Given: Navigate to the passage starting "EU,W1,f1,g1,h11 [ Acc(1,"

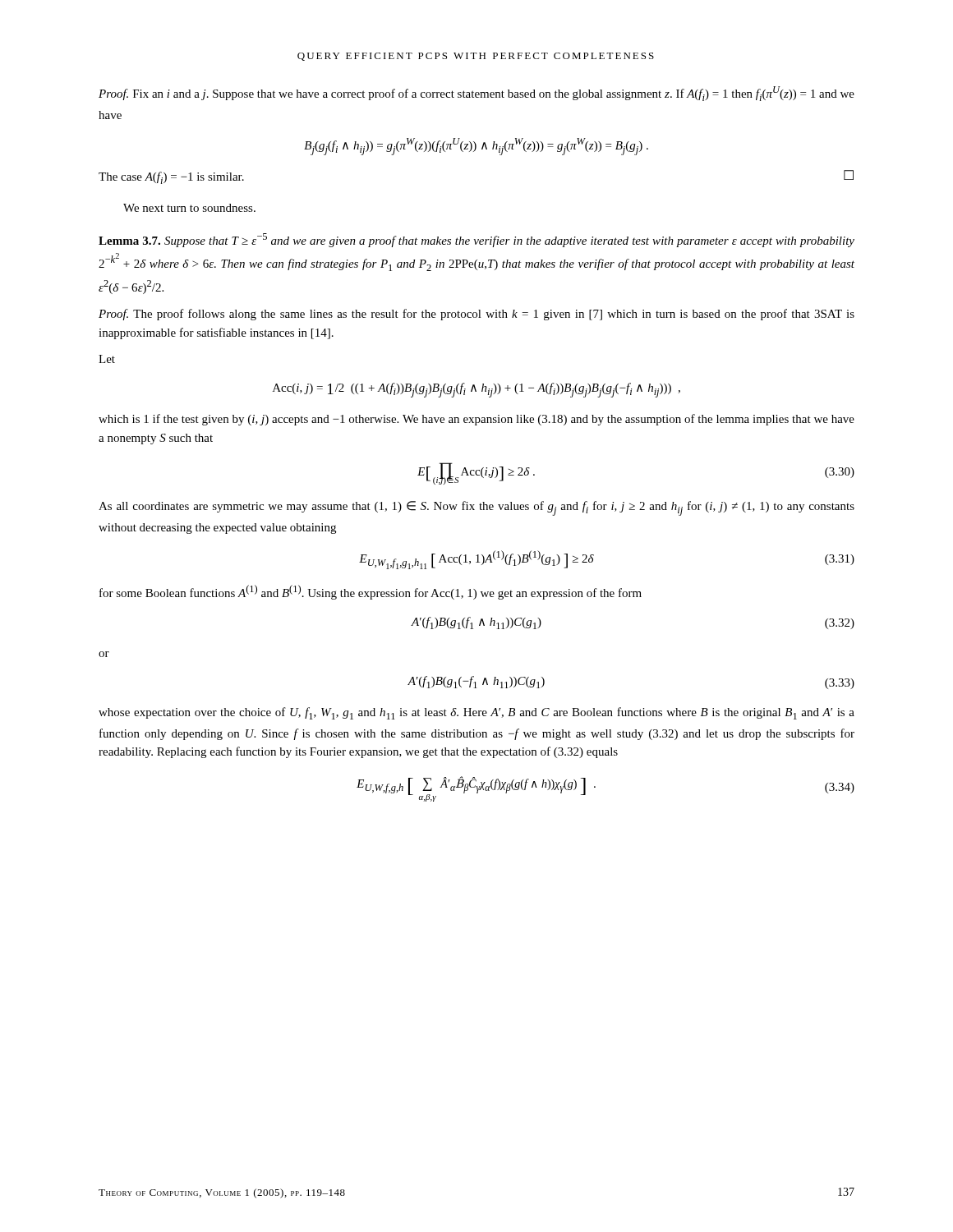Looking at the screenshot, I should 478,560.
